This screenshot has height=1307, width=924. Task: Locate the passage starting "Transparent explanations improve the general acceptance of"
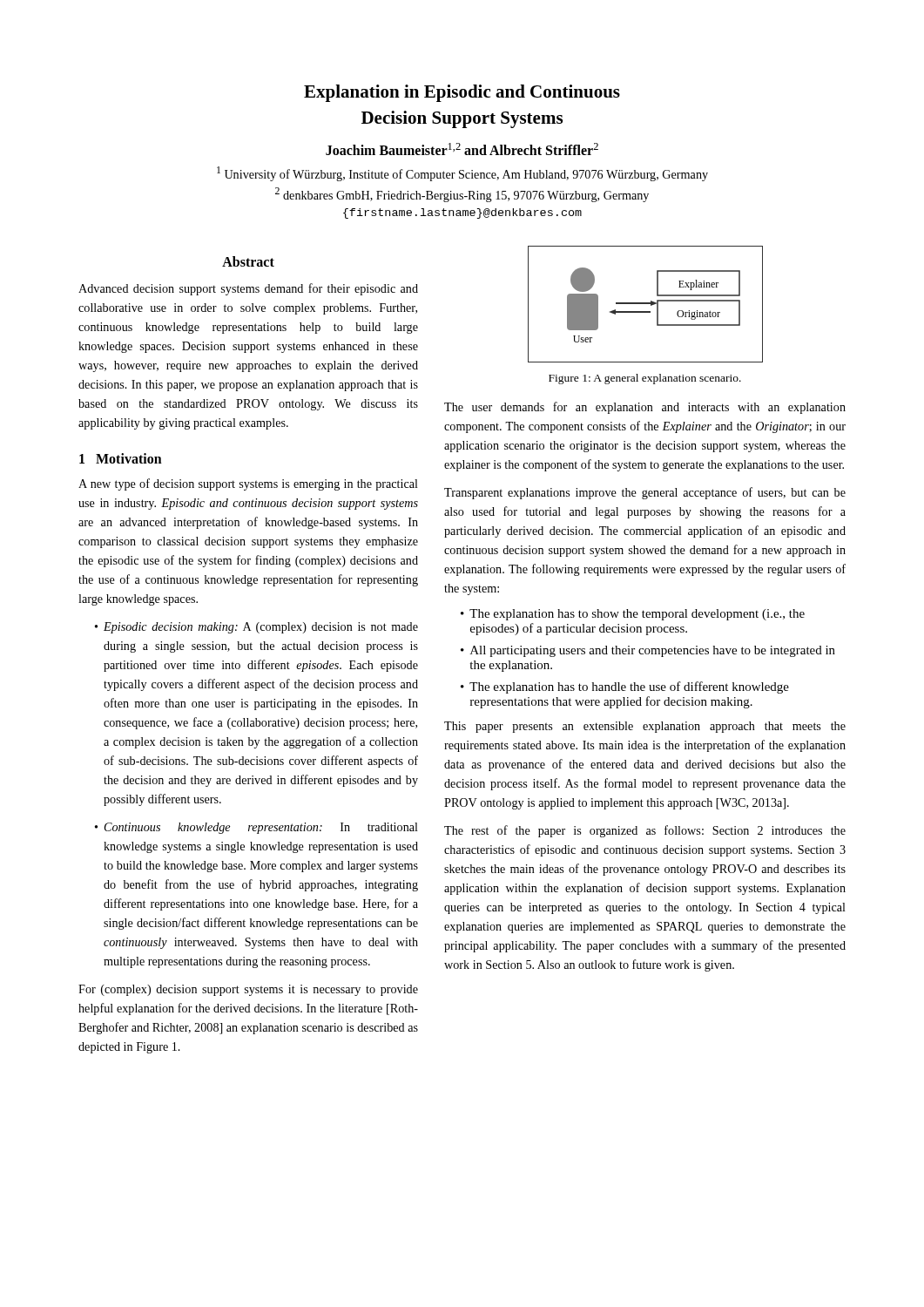click(645, 541)
